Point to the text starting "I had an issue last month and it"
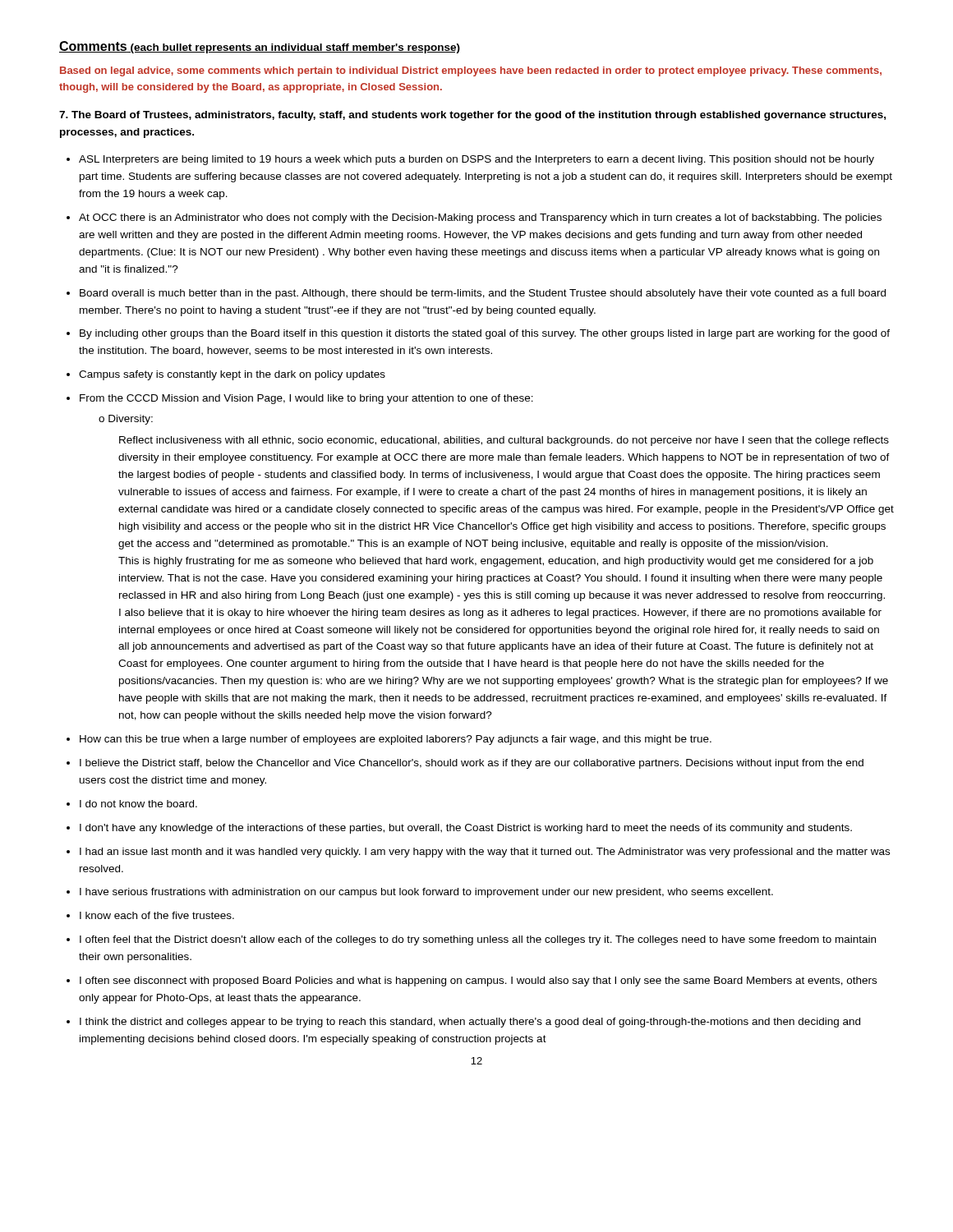Screen dimensions: 1232x953 pos(486,860)
